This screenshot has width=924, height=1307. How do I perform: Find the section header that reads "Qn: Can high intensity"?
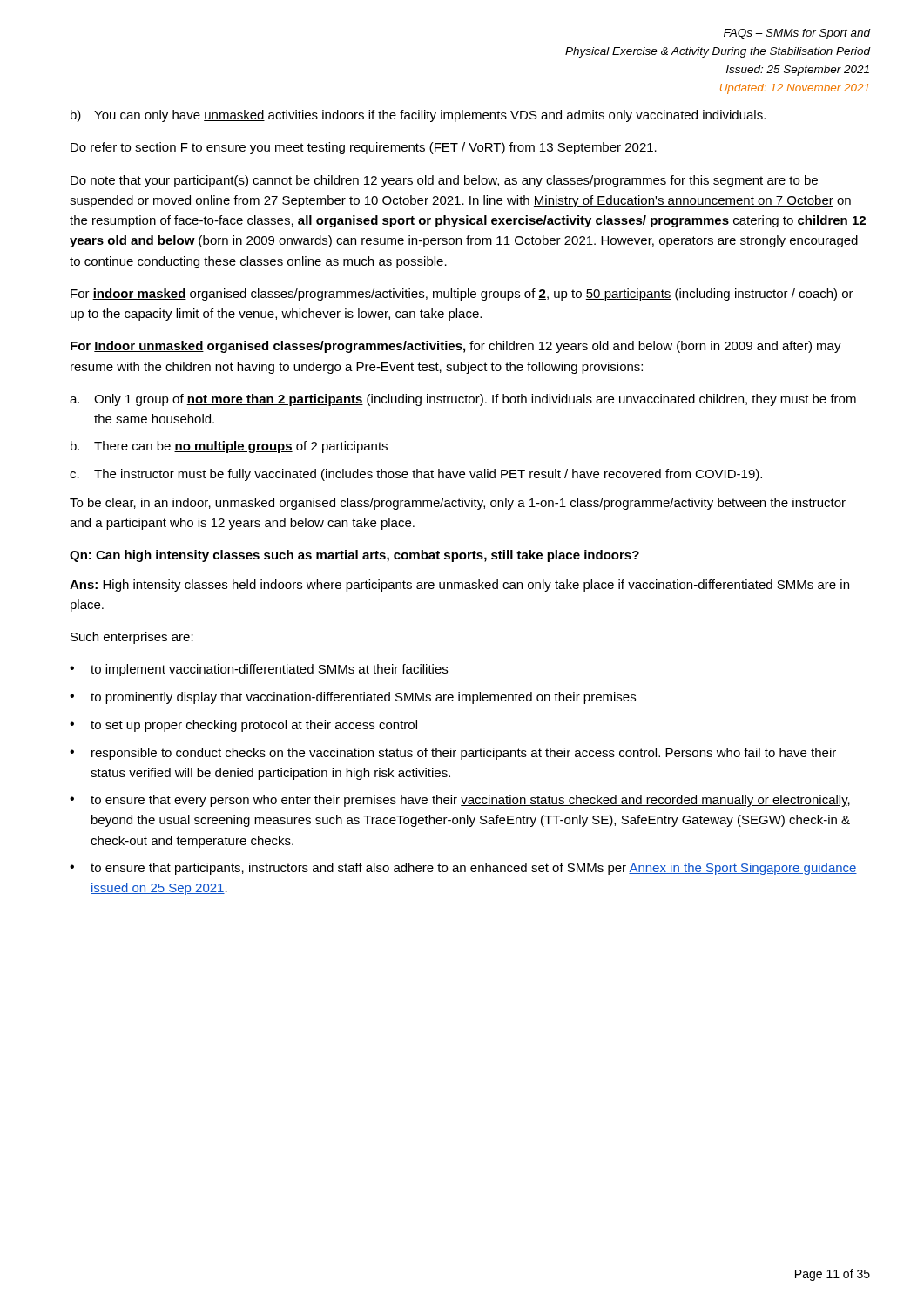point(470,555)
